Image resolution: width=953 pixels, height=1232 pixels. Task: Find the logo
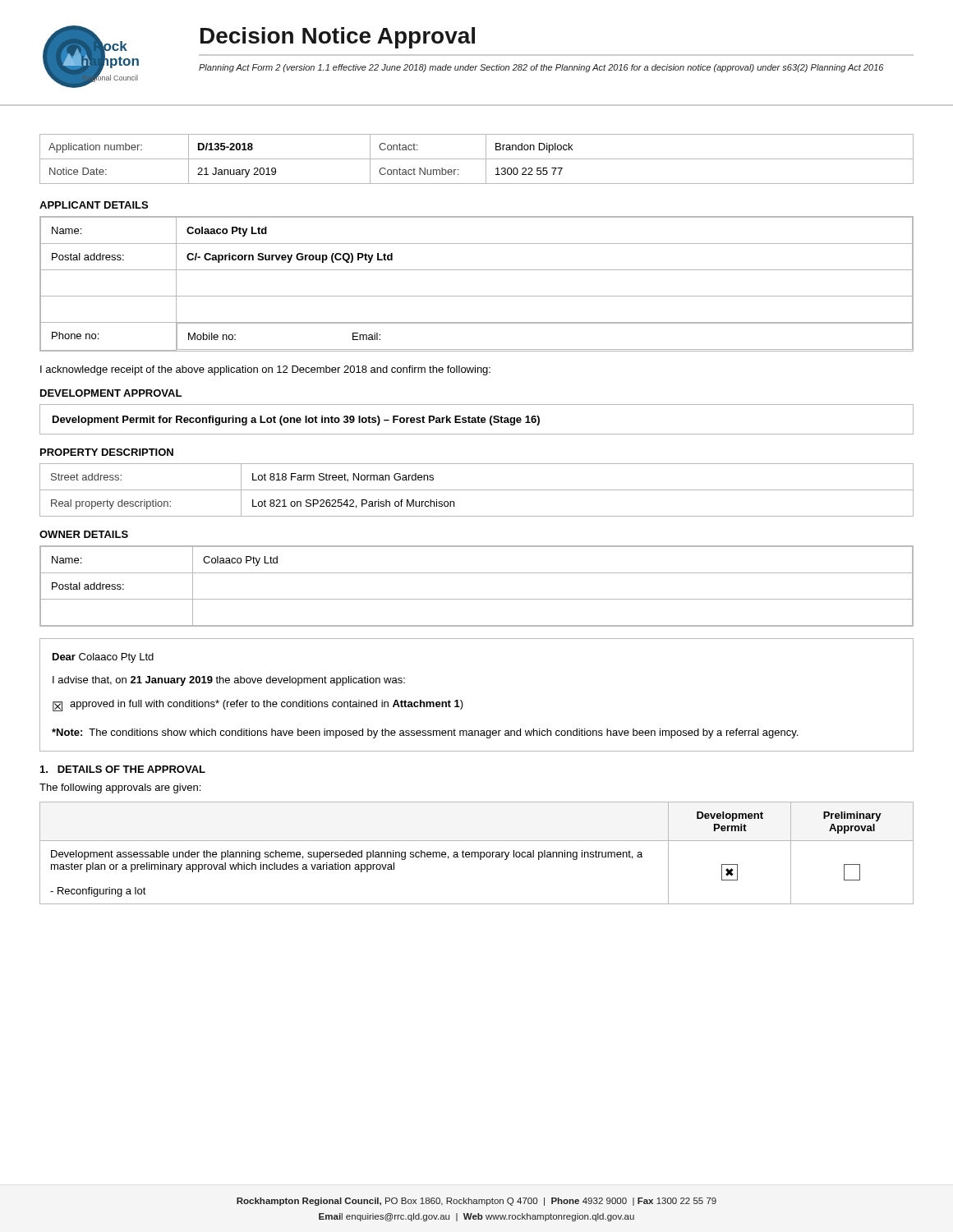point(109,58)
